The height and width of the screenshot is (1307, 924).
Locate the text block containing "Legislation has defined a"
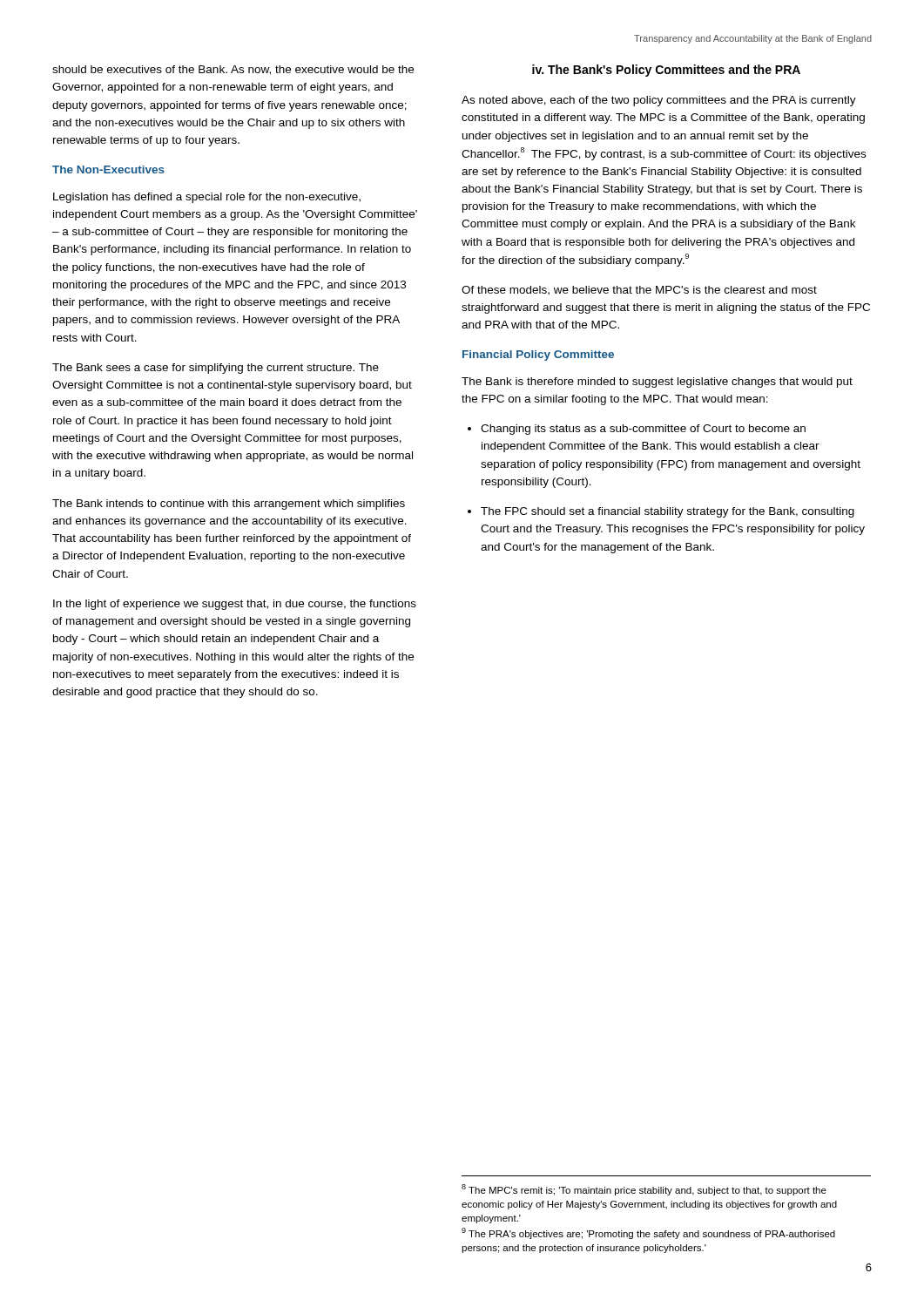235,267
